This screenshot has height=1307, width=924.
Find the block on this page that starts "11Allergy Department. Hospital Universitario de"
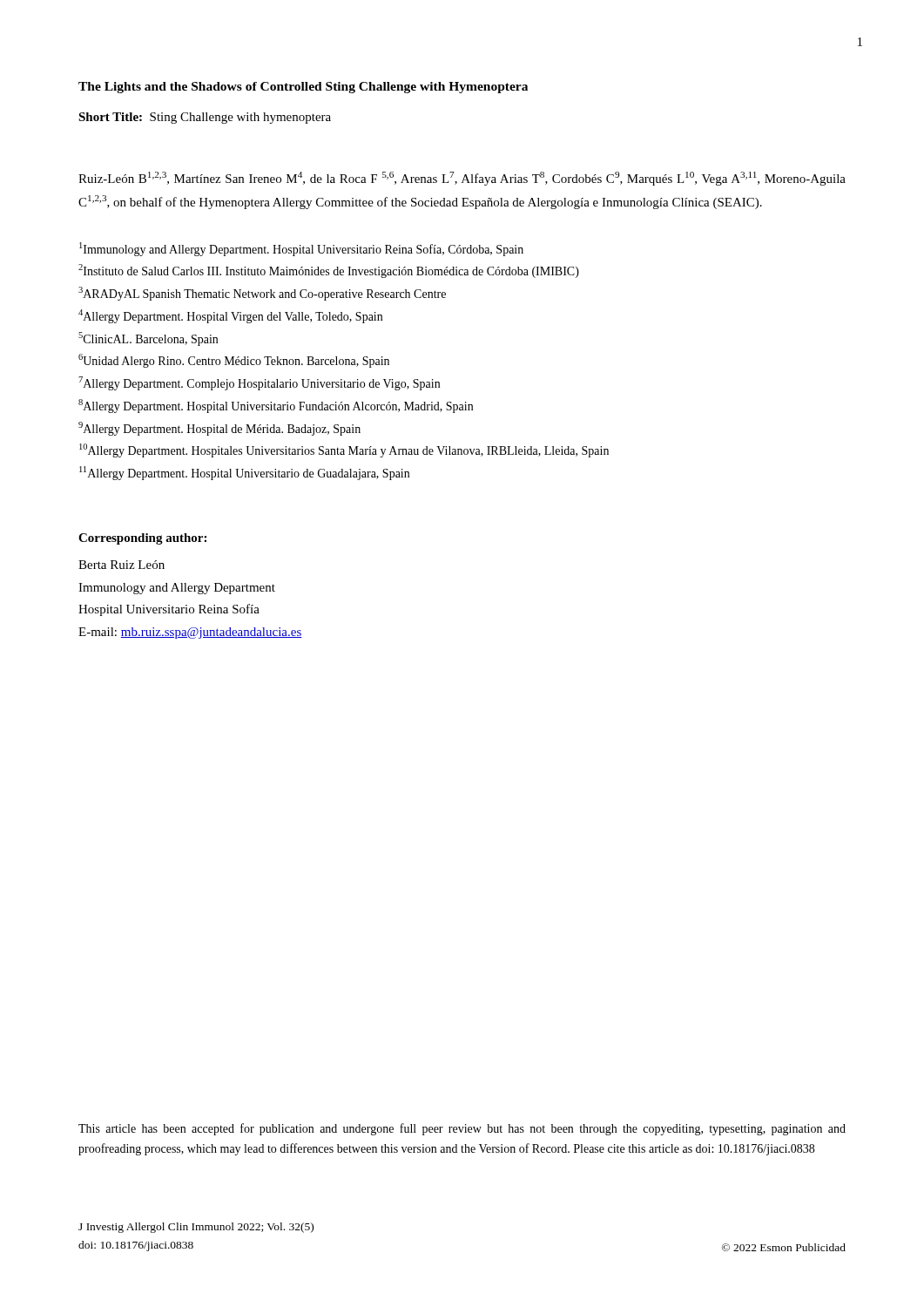click(x=244, y=472)
